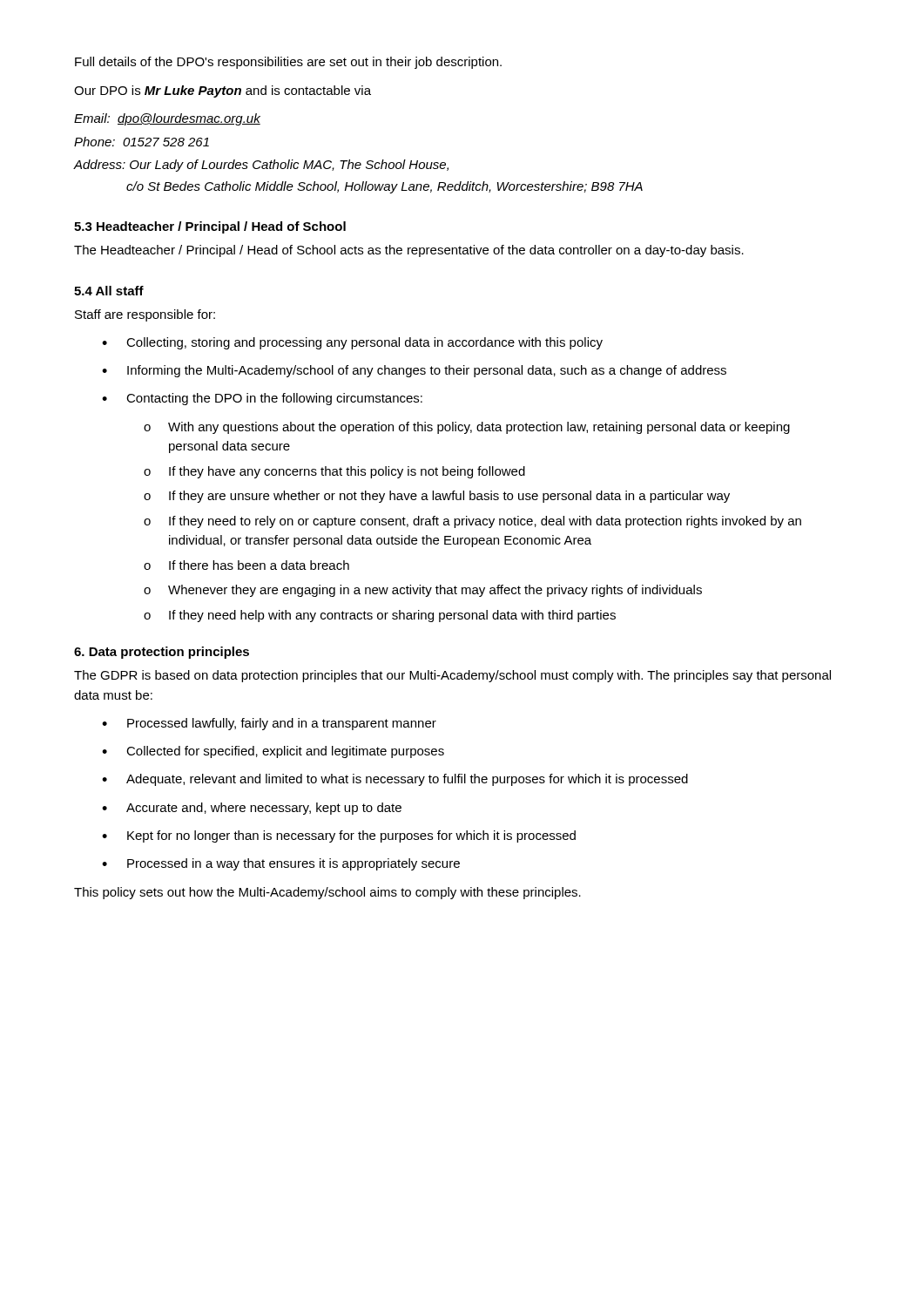Locate the list item containing "o With any questions about the operation"
This screenshot has width=924, height=1307.
[490, 437]
